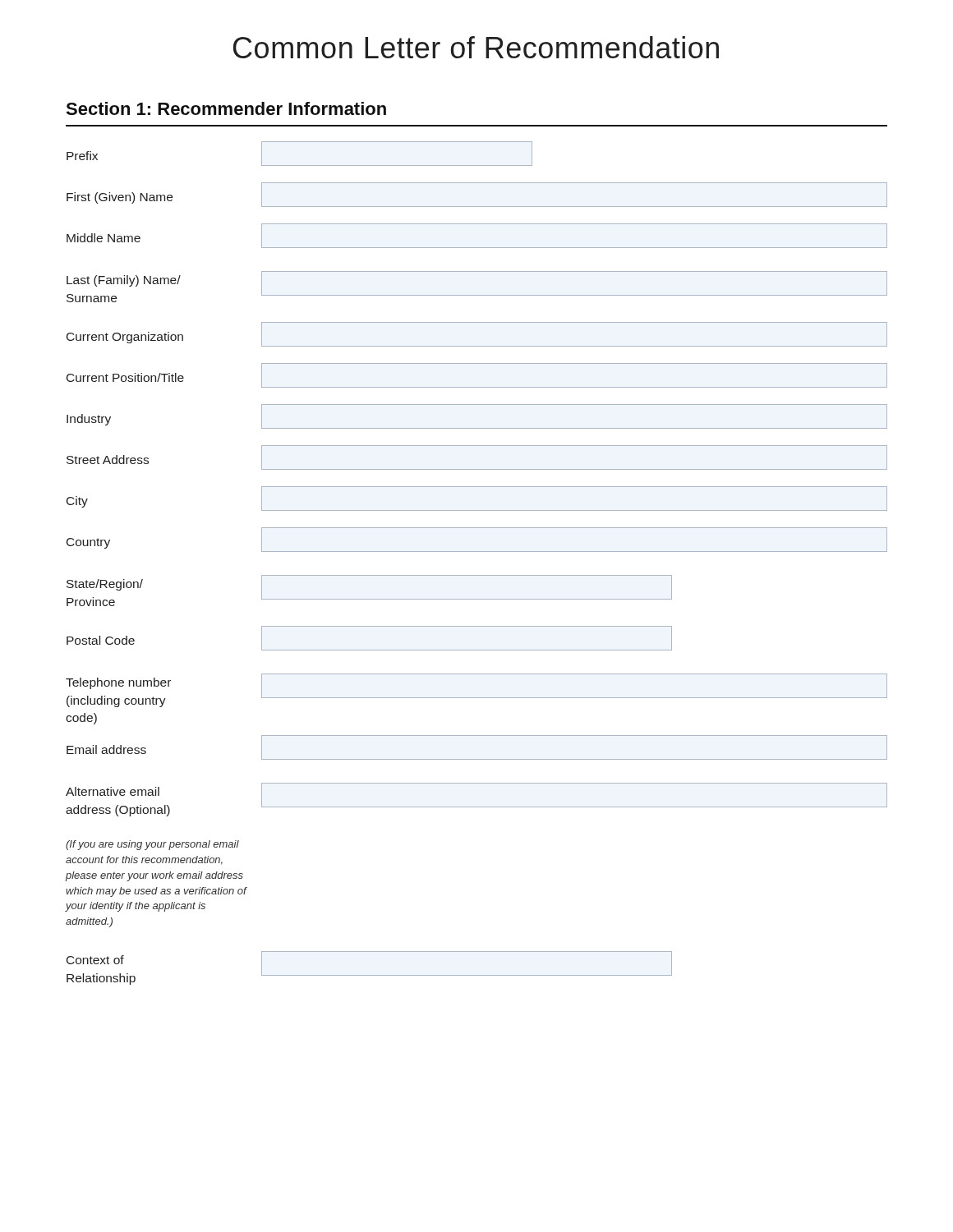This screenshot has height=1232, width=953.
Task: Find "Street Address" on this page
Action: coord(476,457)
